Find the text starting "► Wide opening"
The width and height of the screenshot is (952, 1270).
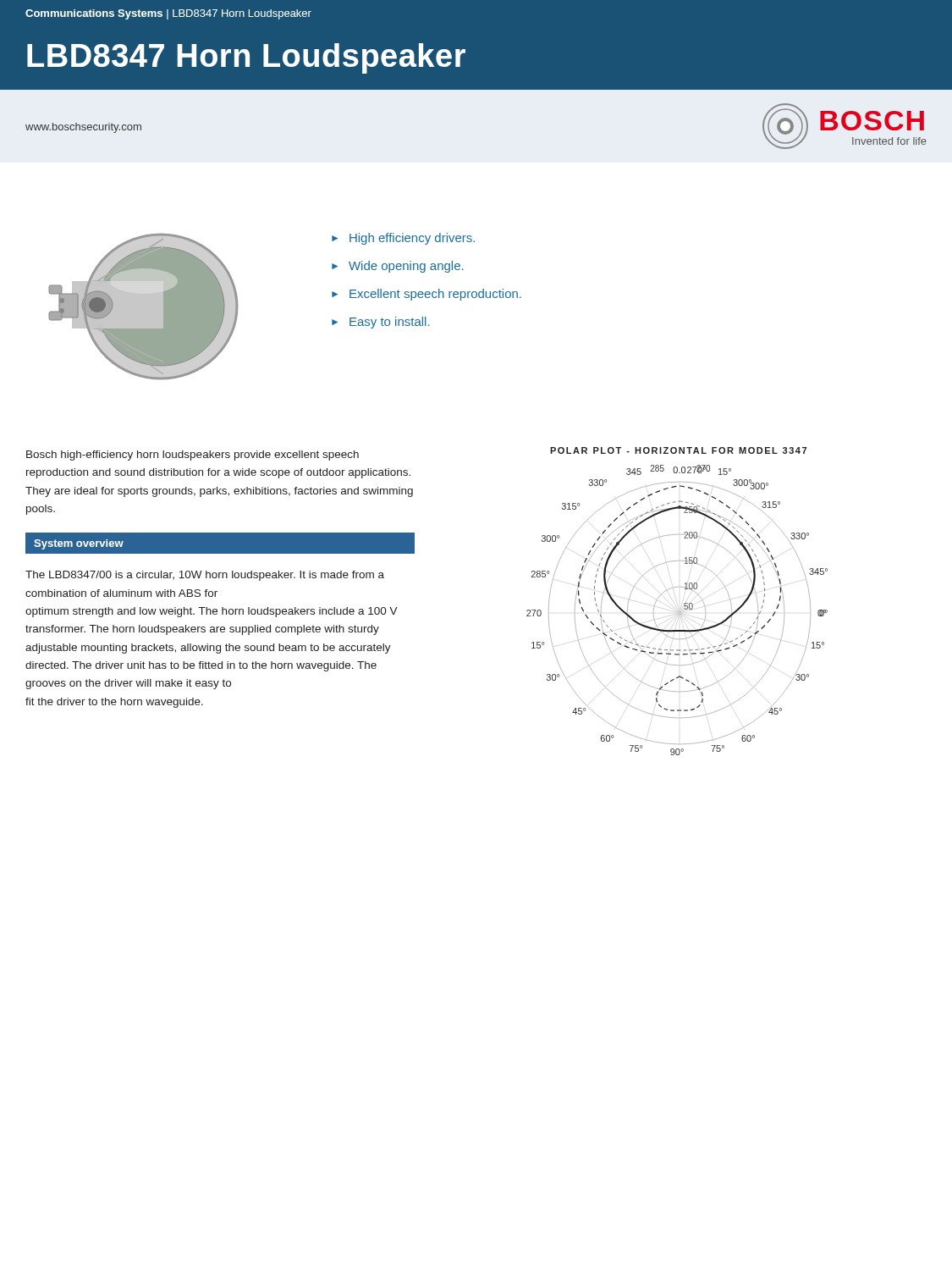point(397,265)
